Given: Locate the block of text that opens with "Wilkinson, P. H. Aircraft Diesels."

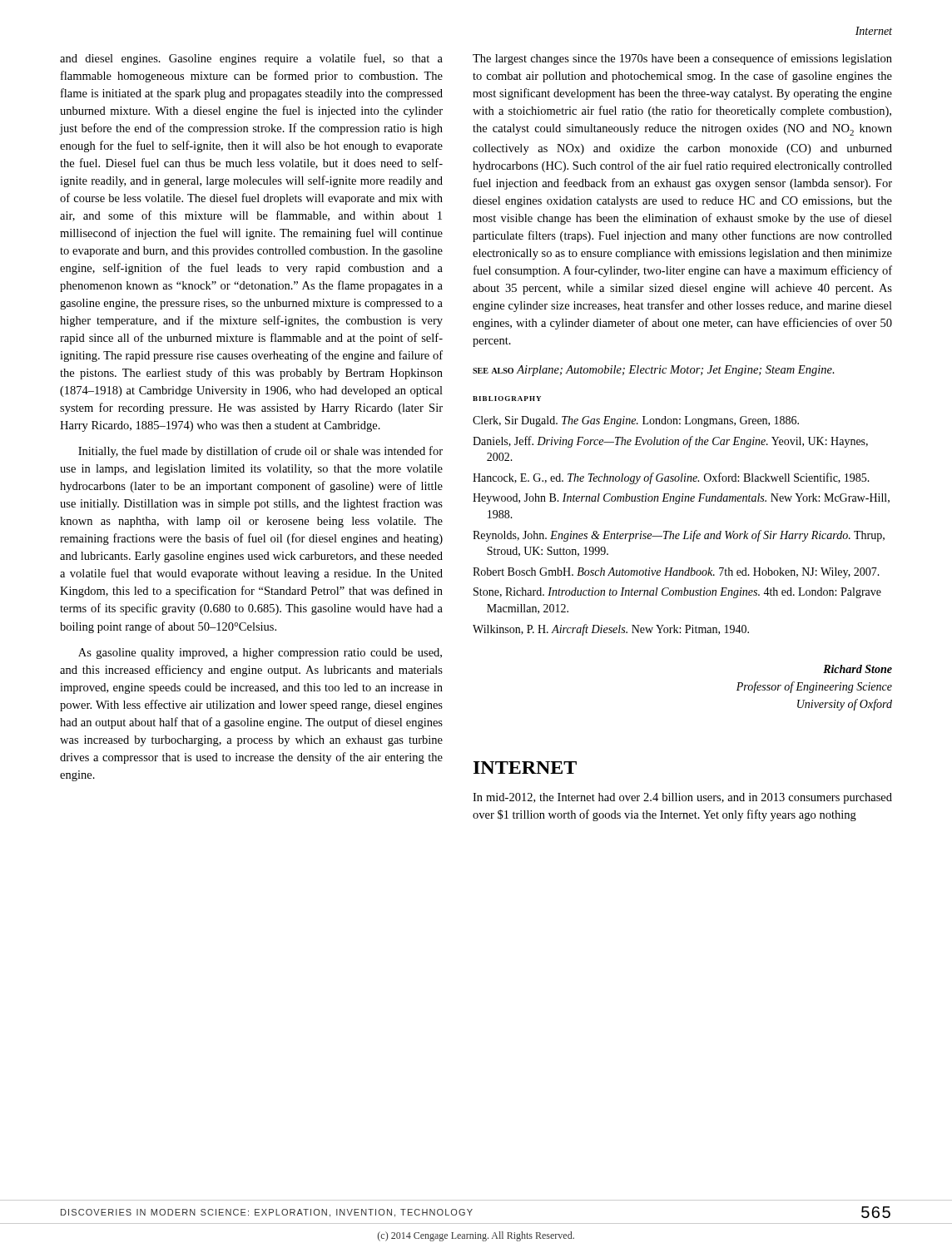Looking at the screenshot, I should [x=611, y=629].
